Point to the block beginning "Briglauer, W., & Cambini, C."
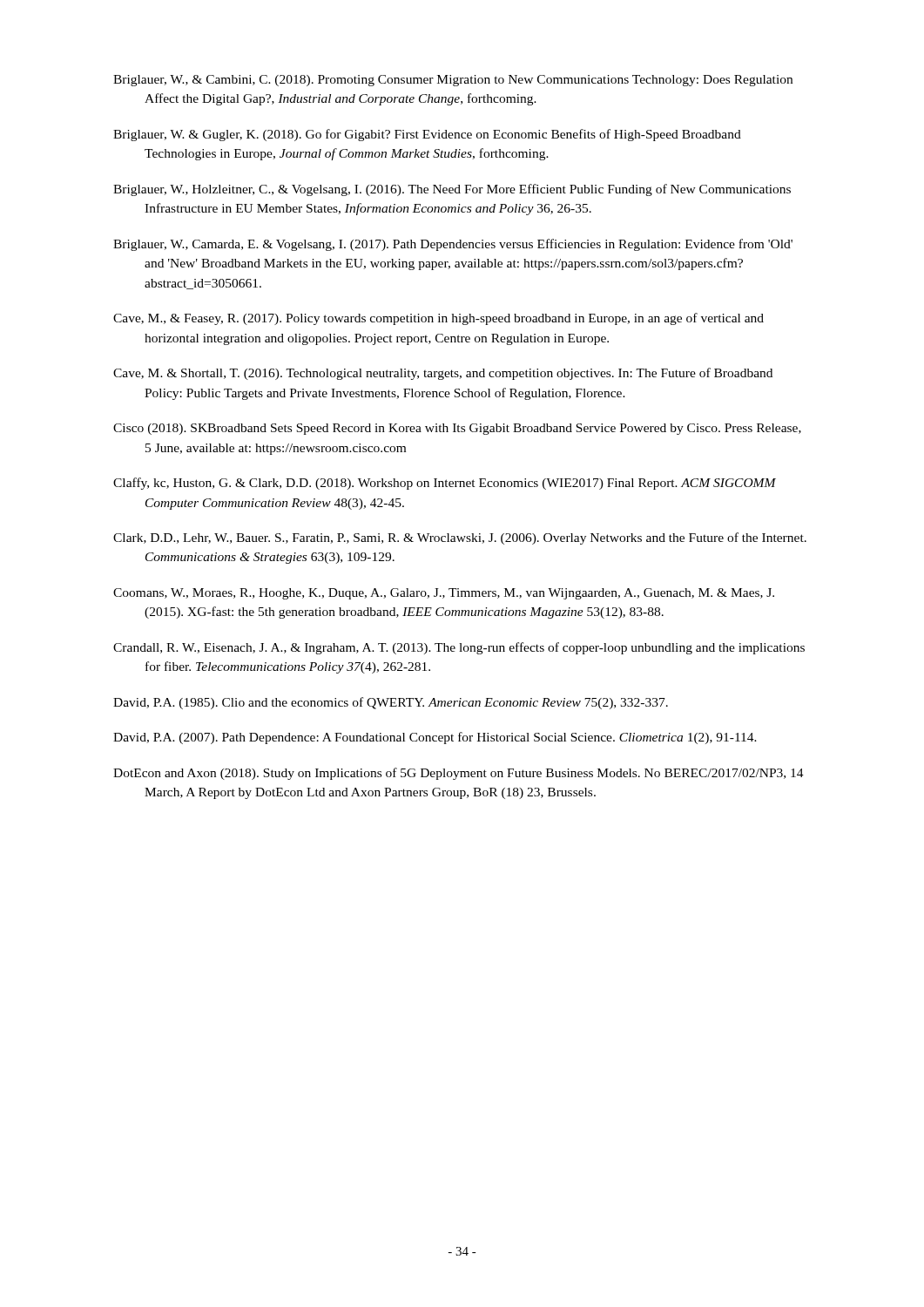Image resolution: width=924 pixels, height=1307 pixels. pos(453,89)
